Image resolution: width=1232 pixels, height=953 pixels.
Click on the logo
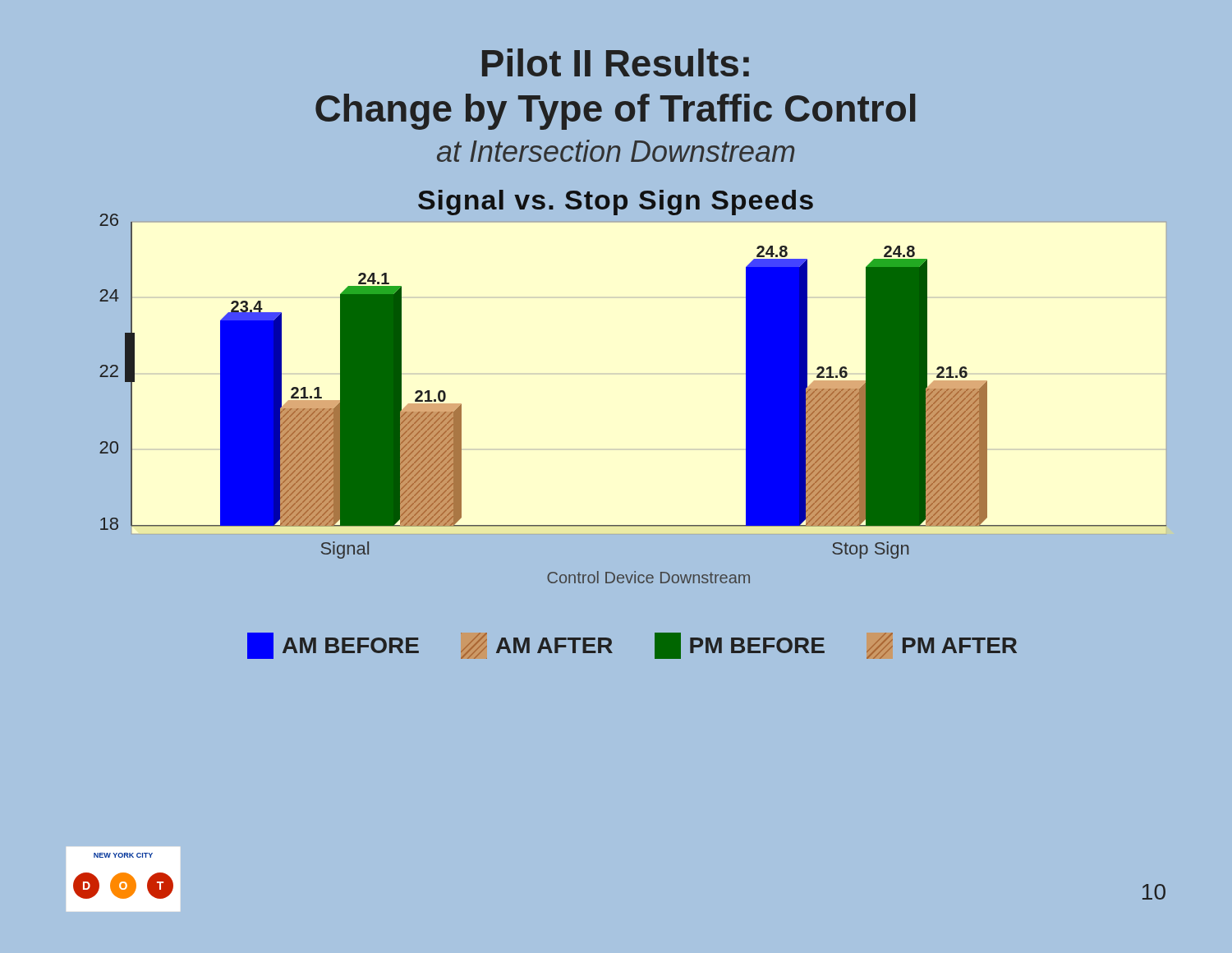tap(123, 879)
